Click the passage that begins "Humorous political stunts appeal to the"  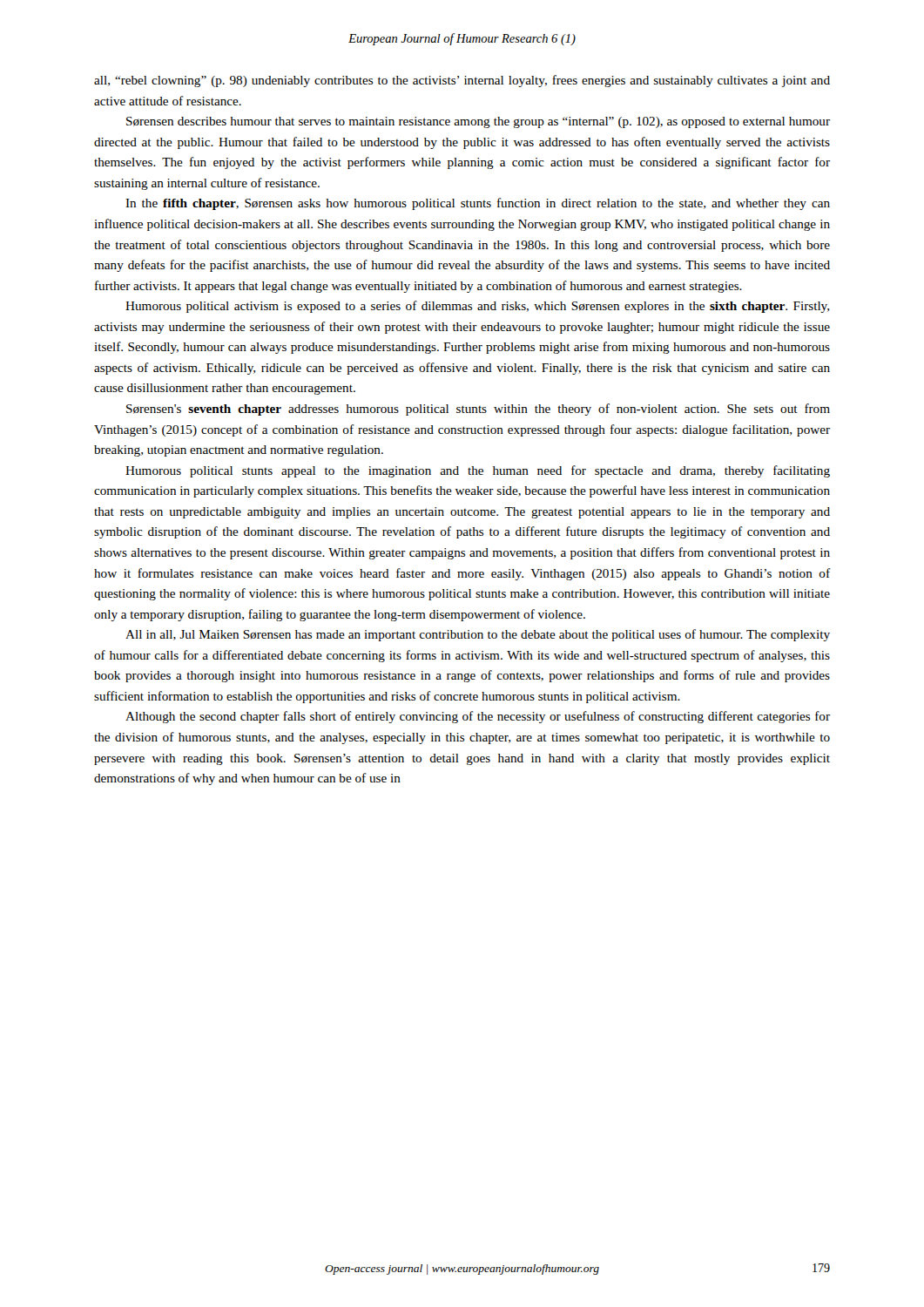click(x=462, y=542)
